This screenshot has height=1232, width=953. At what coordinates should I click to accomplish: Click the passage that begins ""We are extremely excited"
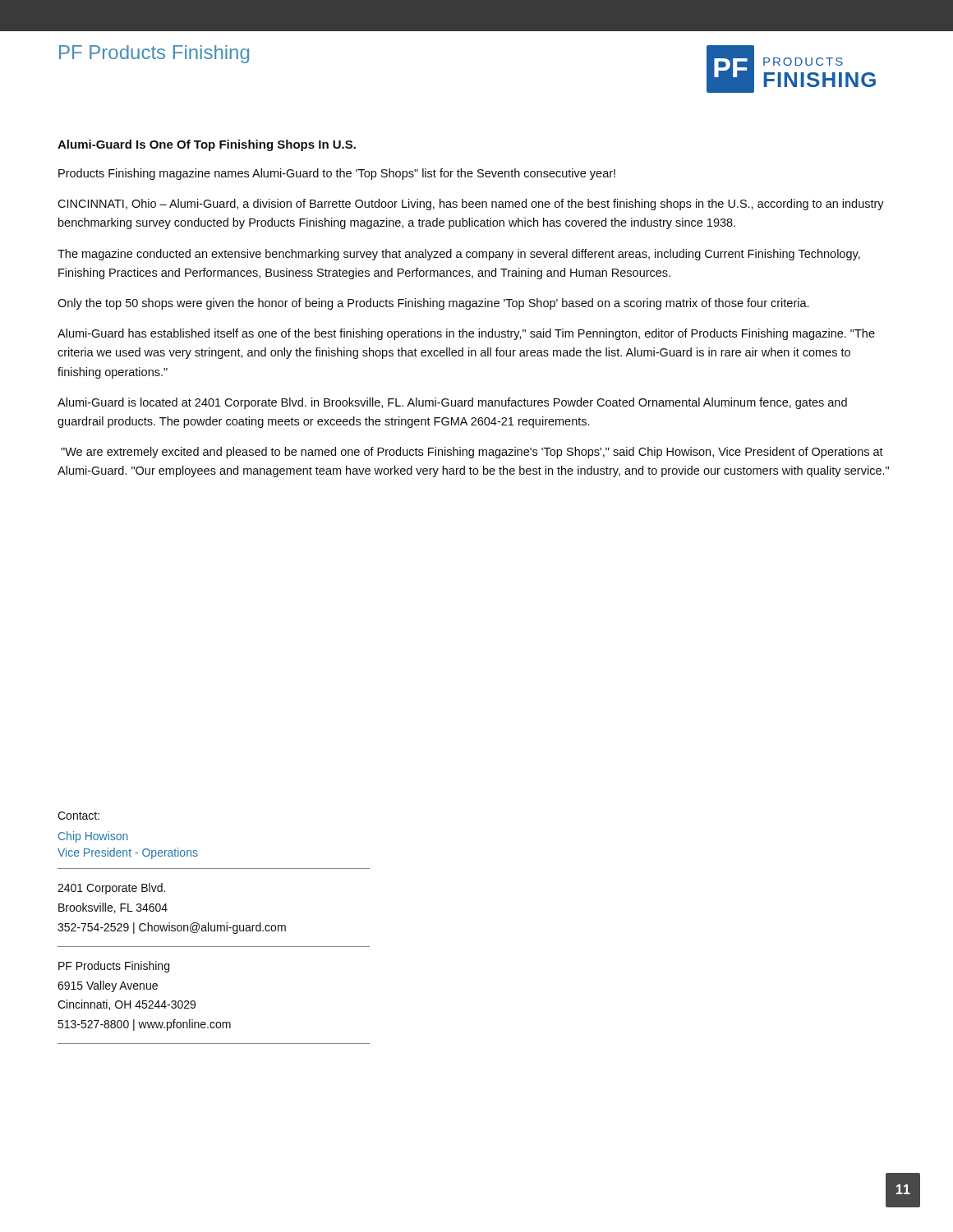(473, 461)
